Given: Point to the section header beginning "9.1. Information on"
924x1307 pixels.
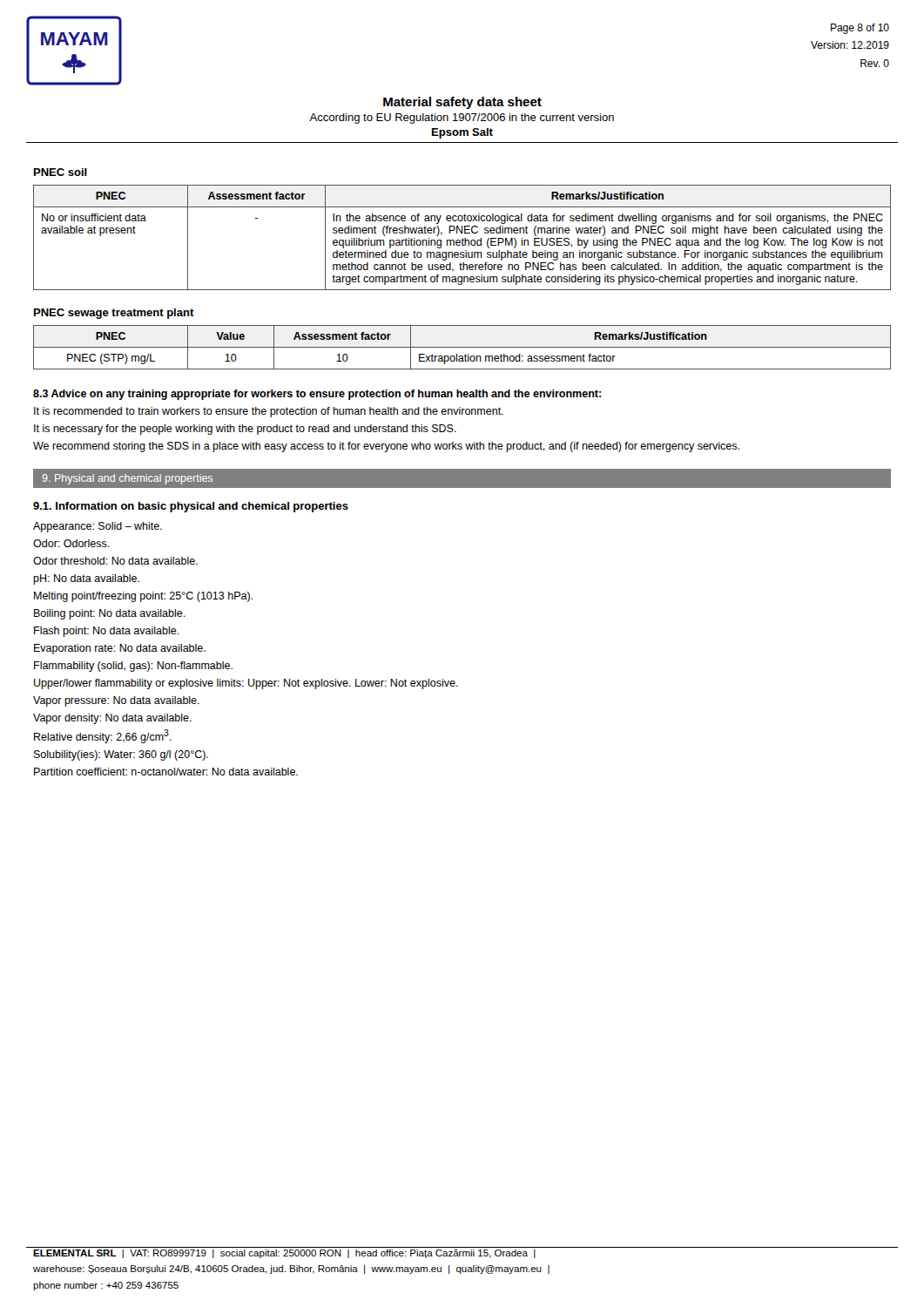Looking at the screenshot, I should tap(191, 506).
